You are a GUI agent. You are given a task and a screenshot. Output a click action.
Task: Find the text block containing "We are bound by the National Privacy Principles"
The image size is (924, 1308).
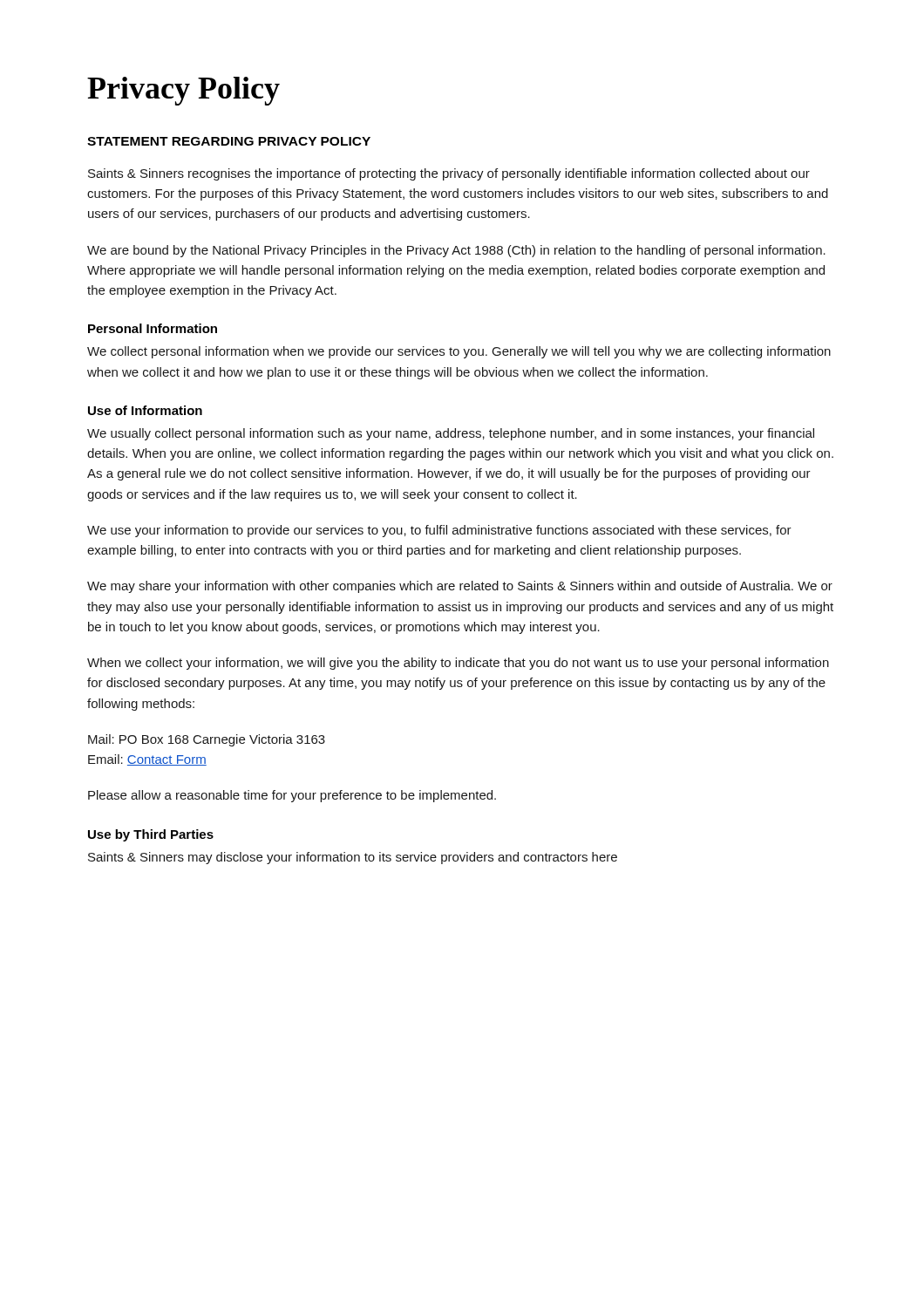click(457, 270)
